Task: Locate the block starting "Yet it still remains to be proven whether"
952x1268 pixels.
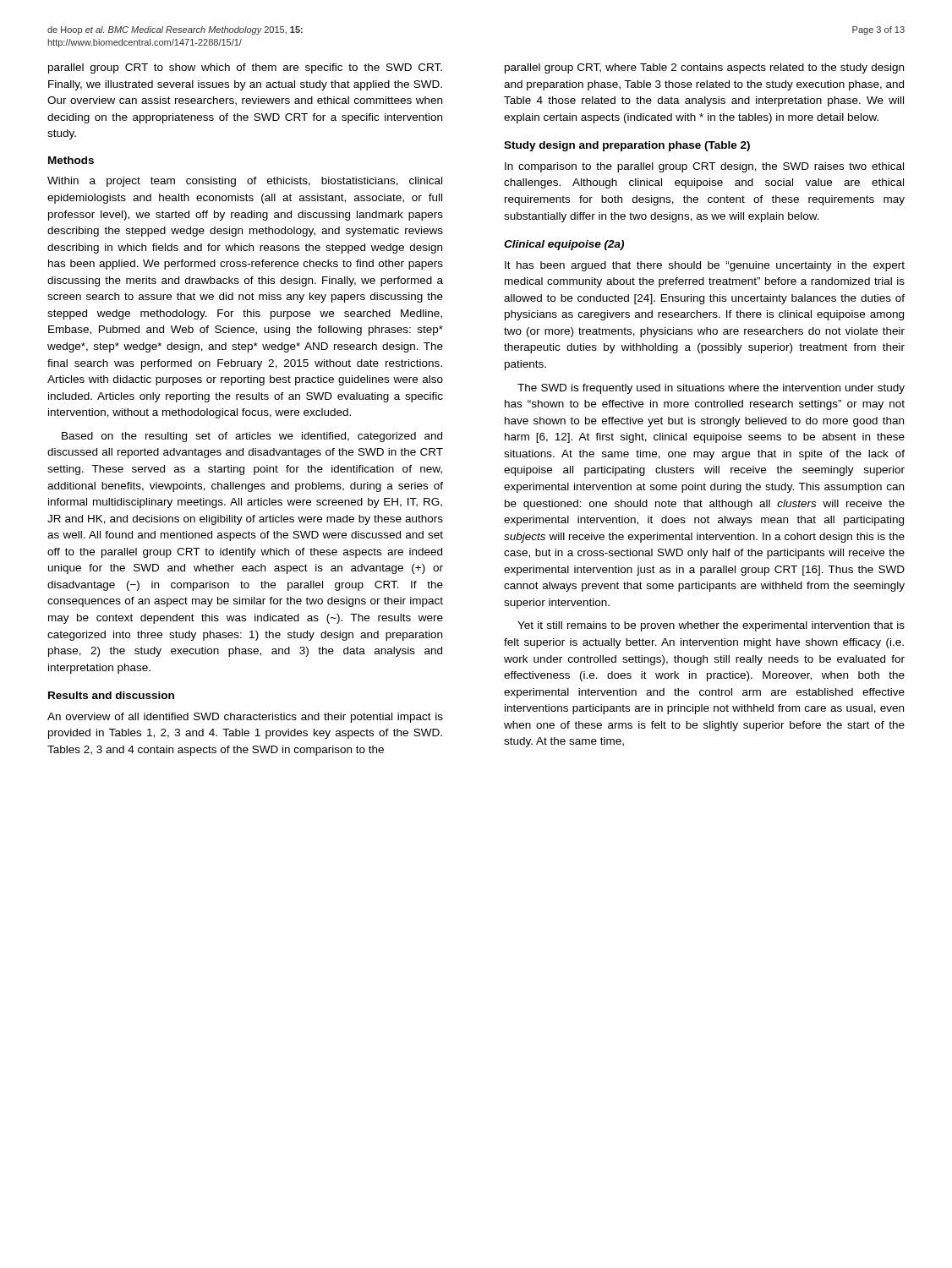Action: (x=704, y=684)
